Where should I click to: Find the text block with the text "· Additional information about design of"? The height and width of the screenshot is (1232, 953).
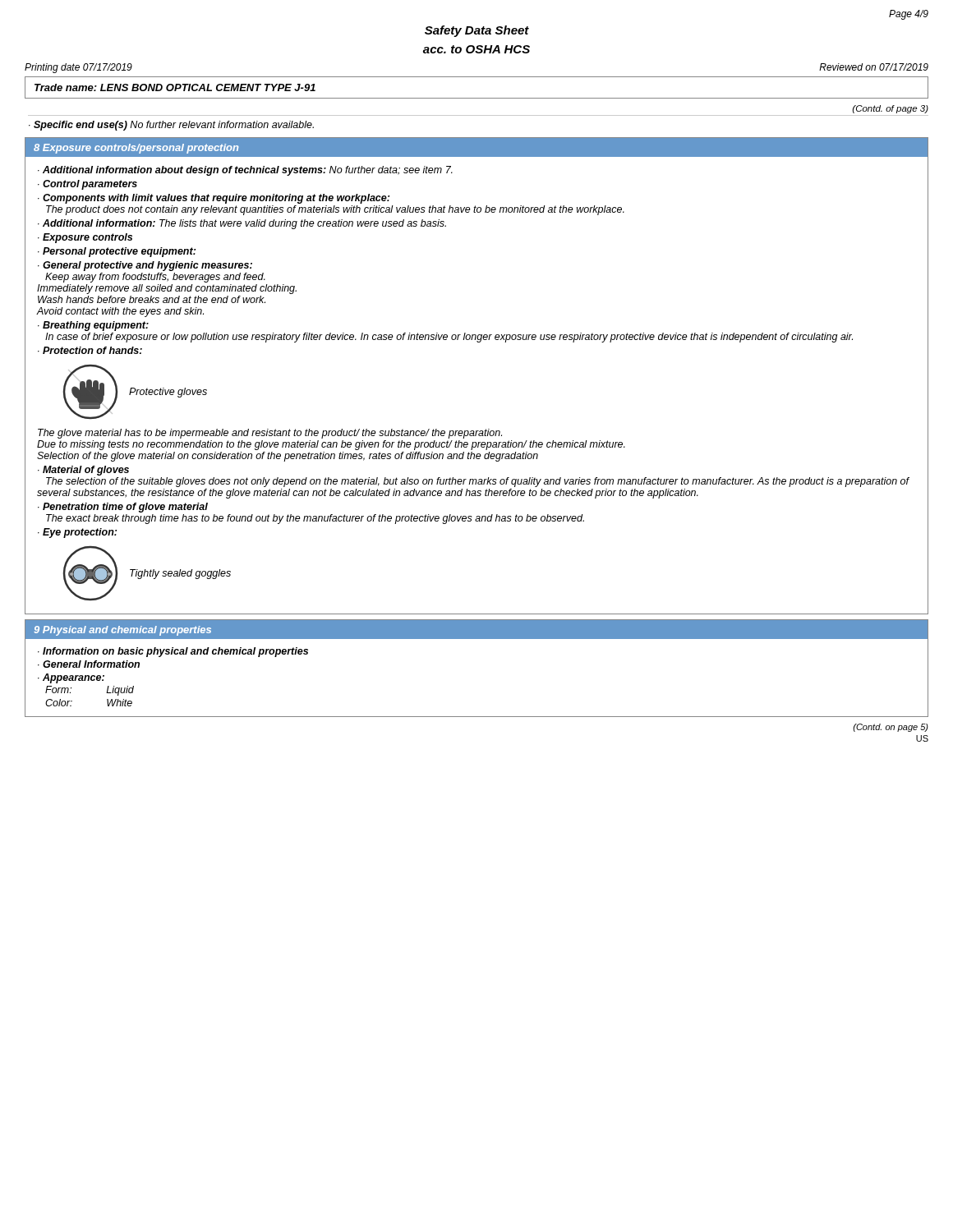click(245, 170)
